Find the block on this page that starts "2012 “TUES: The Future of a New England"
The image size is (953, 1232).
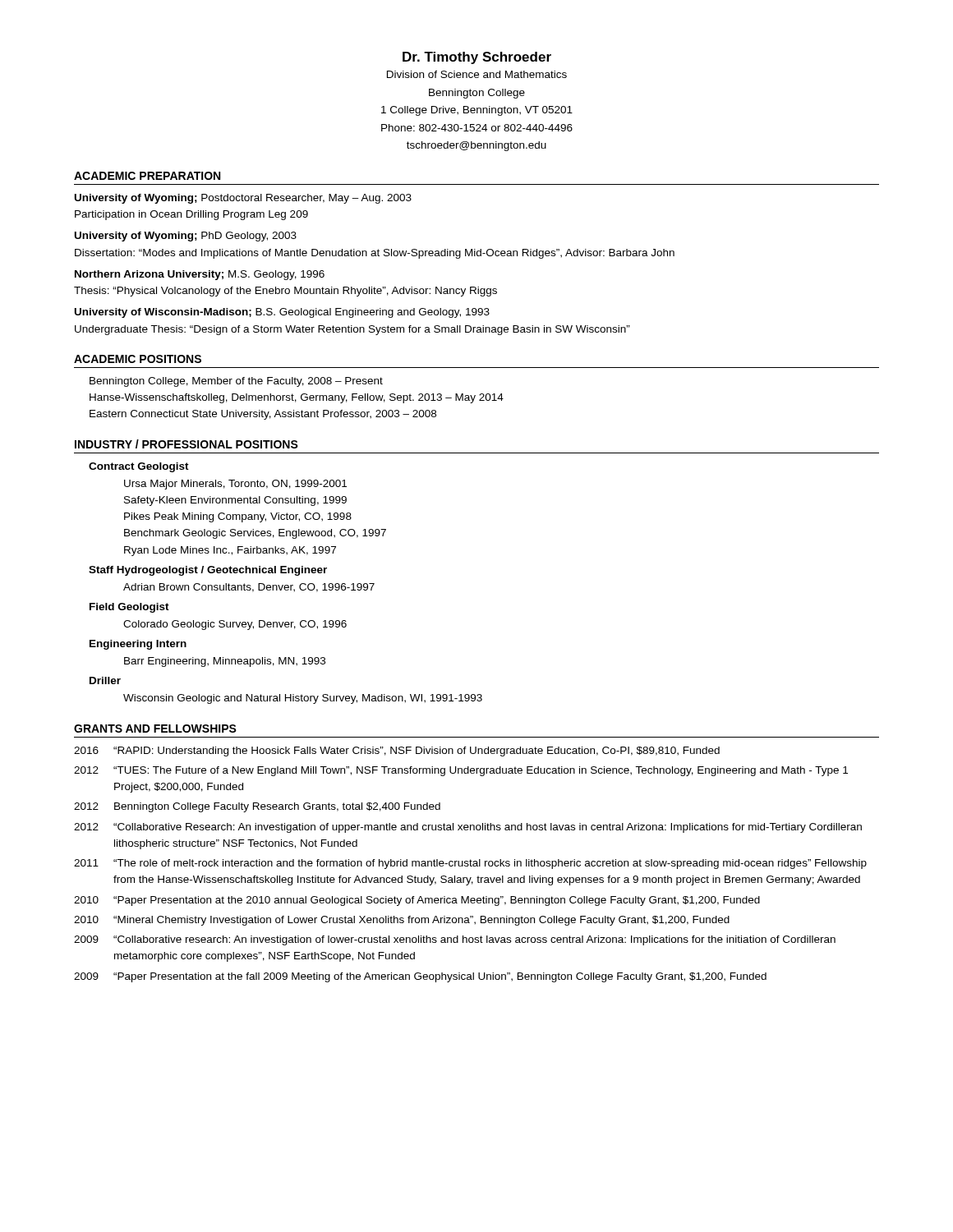pyautogui.click(x=476, y=779)
